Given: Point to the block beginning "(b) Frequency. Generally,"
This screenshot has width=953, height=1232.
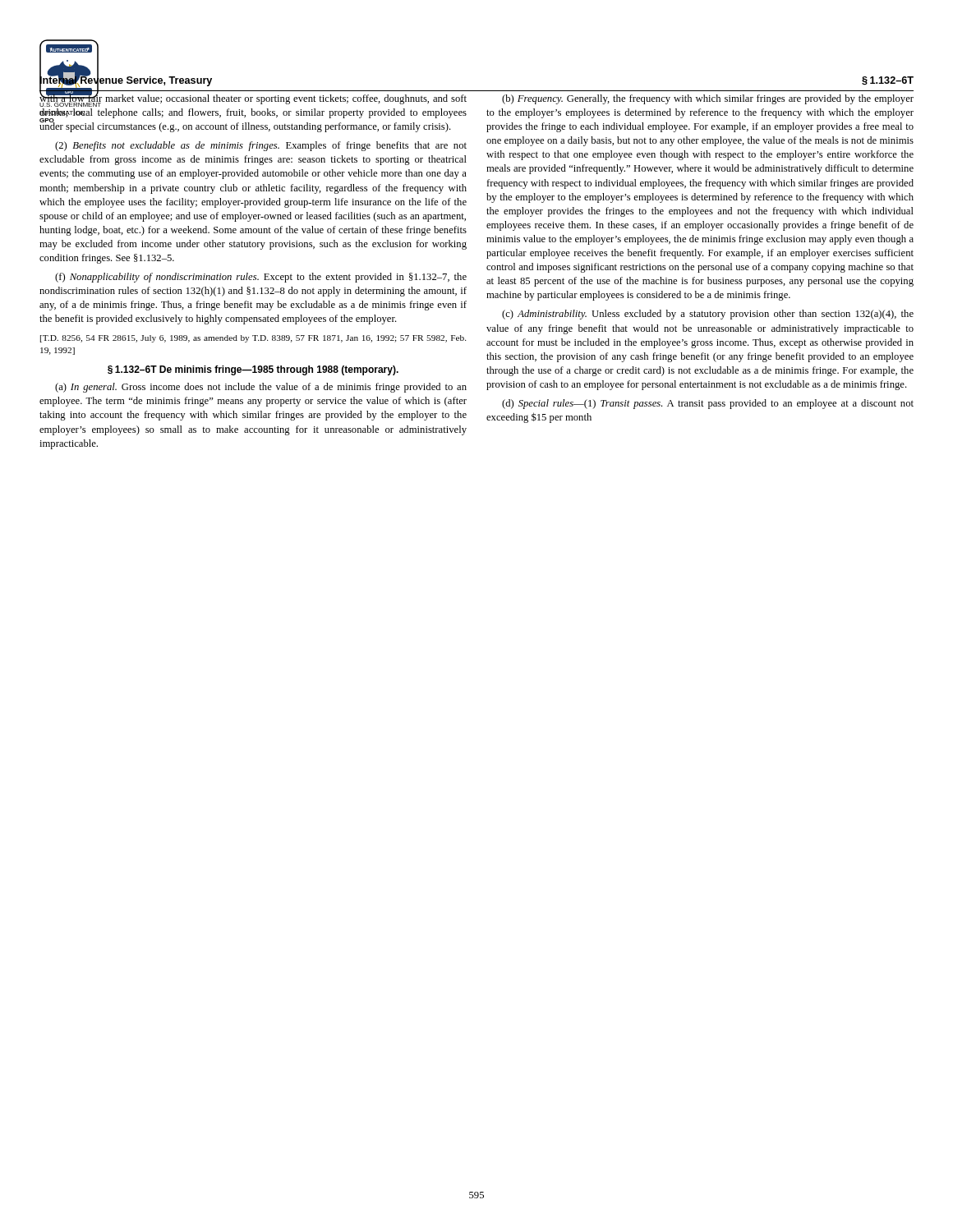Looking at the screenshot, I should pos(700,197).
